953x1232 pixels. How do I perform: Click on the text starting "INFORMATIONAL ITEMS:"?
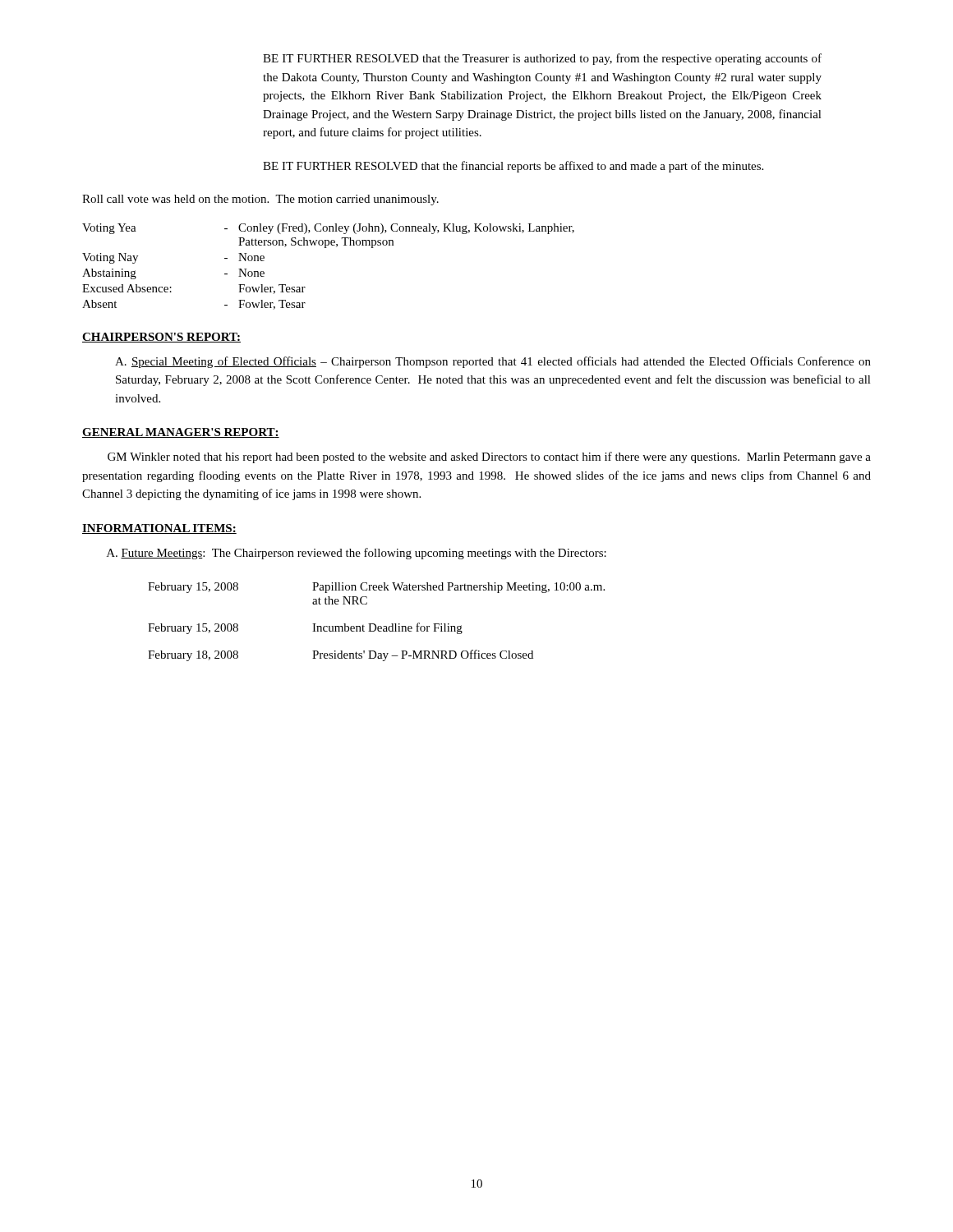[x=159, y=528]
